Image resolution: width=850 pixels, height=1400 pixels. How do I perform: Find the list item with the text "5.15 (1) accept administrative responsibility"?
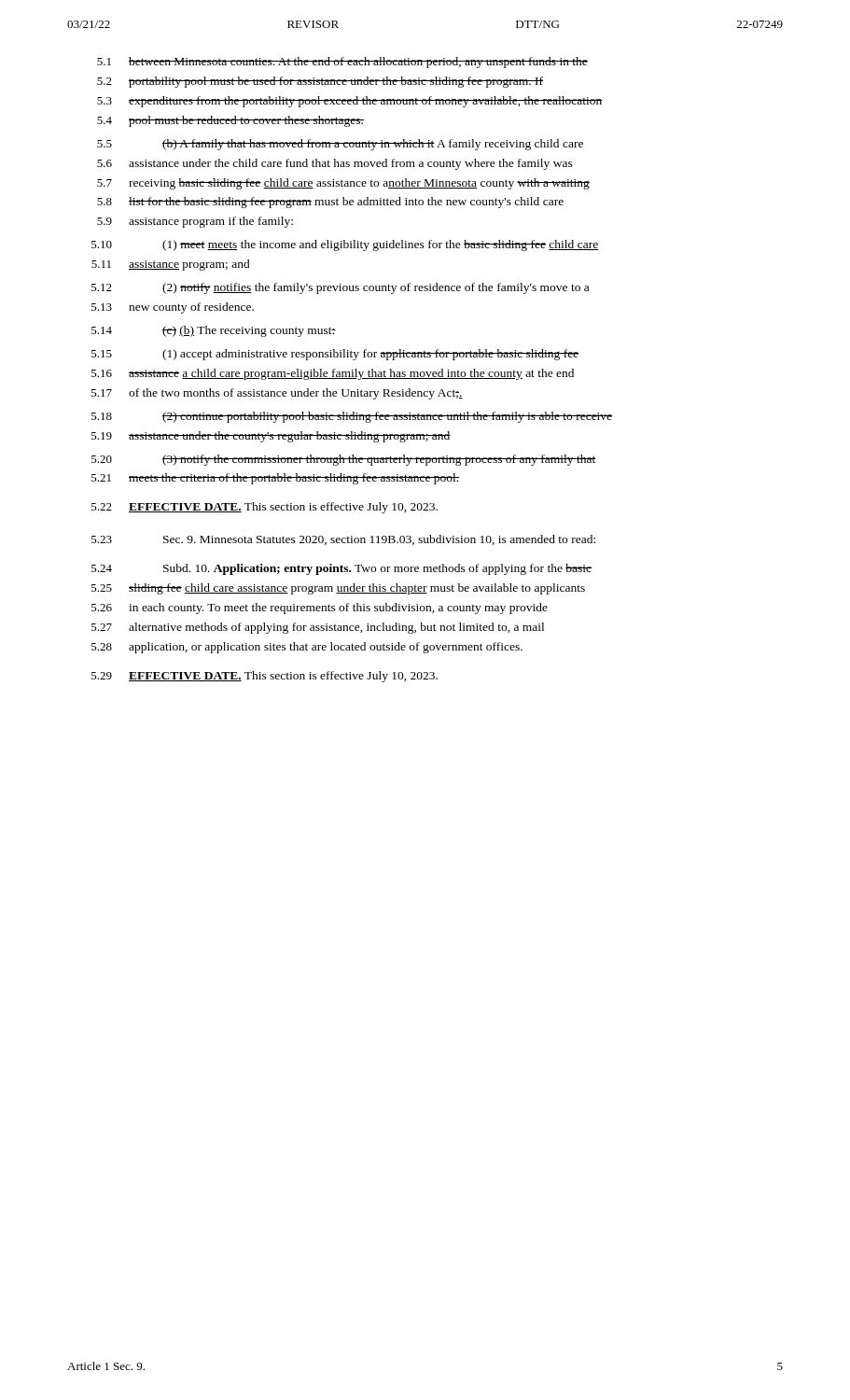tap(425, 354)
